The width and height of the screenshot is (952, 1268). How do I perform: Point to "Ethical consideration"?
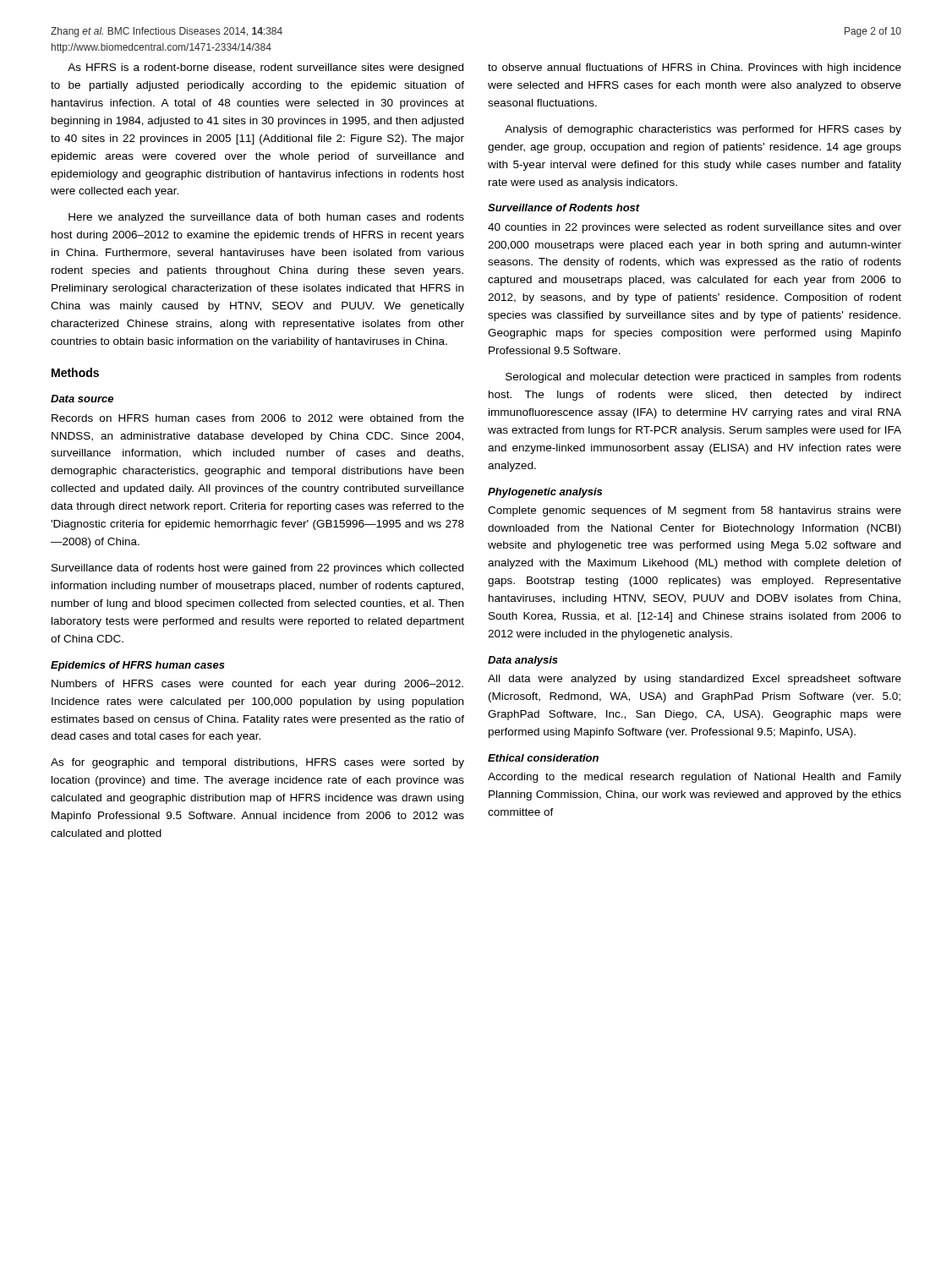(543, 758)
